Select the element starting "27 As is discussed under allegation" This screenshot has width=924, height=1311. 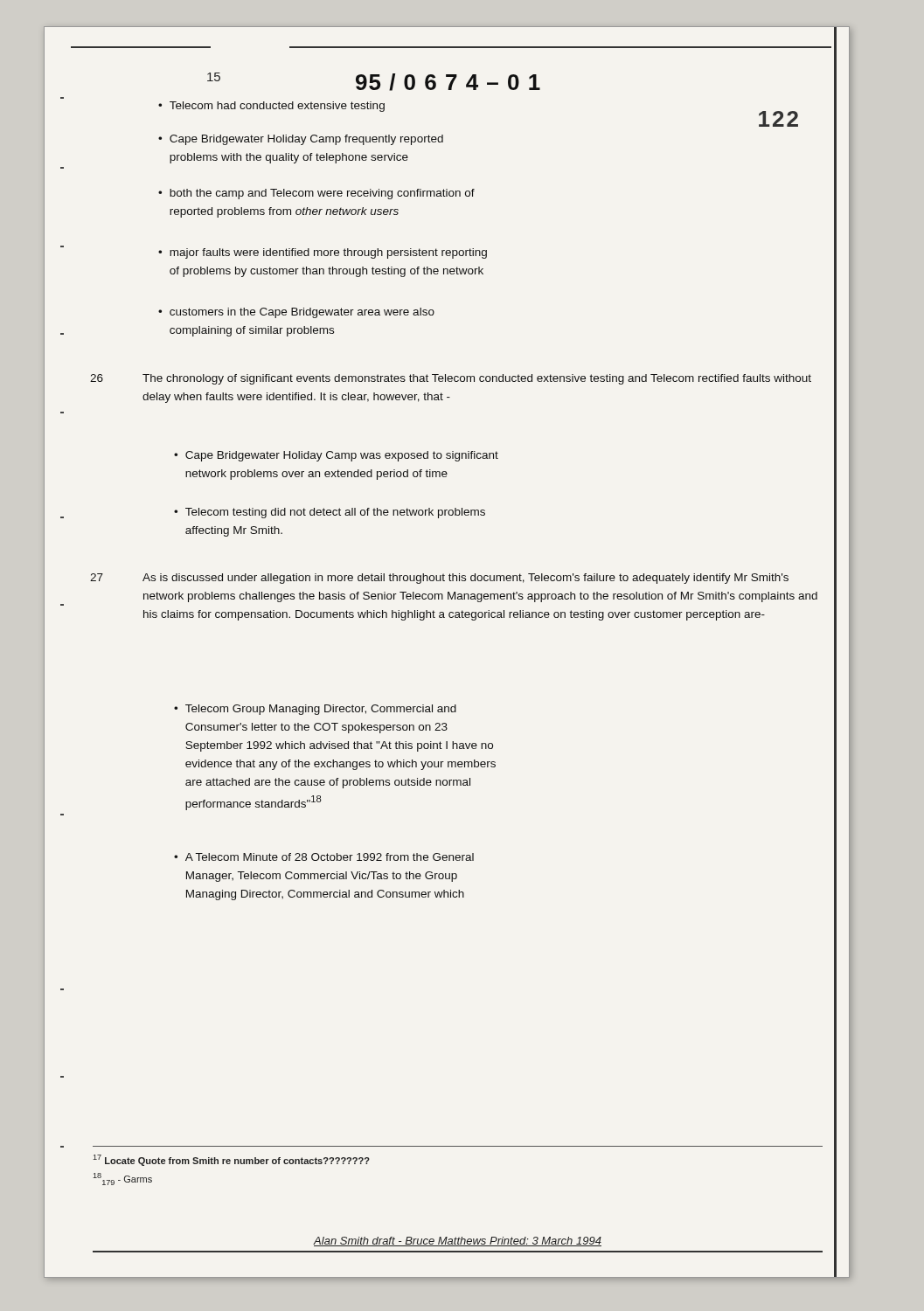pyautogui.click(x=458, y=596)
